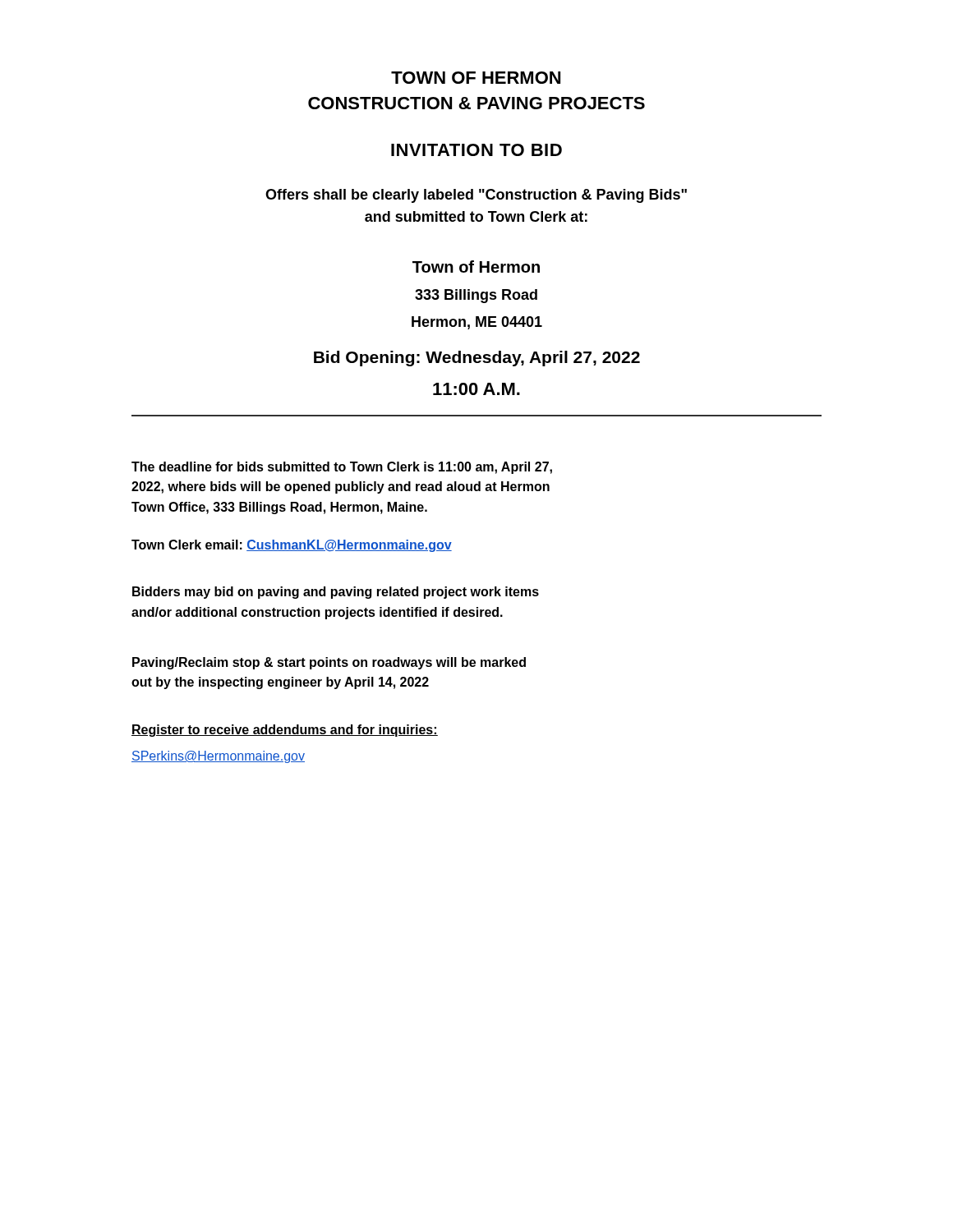Viewport: 953px width, 1232px height.
Task: Point to "INVITATION TO BID"
Action: 476,150
